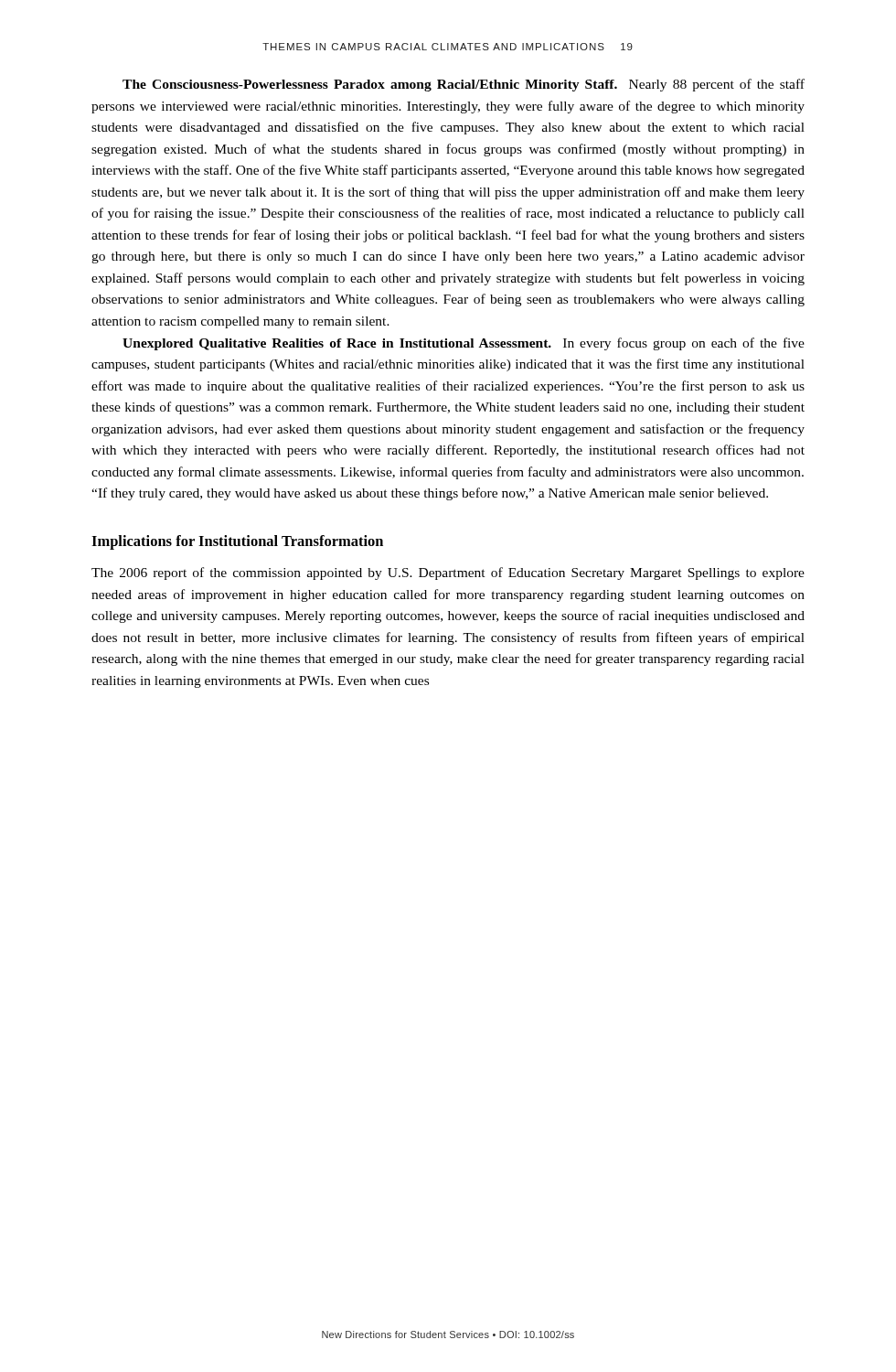
Task: Click on the text starting "The Consciousness-Powerlessness Paradox among Racial/Ethnic Minority Staff."
Action: coord(448,202)
